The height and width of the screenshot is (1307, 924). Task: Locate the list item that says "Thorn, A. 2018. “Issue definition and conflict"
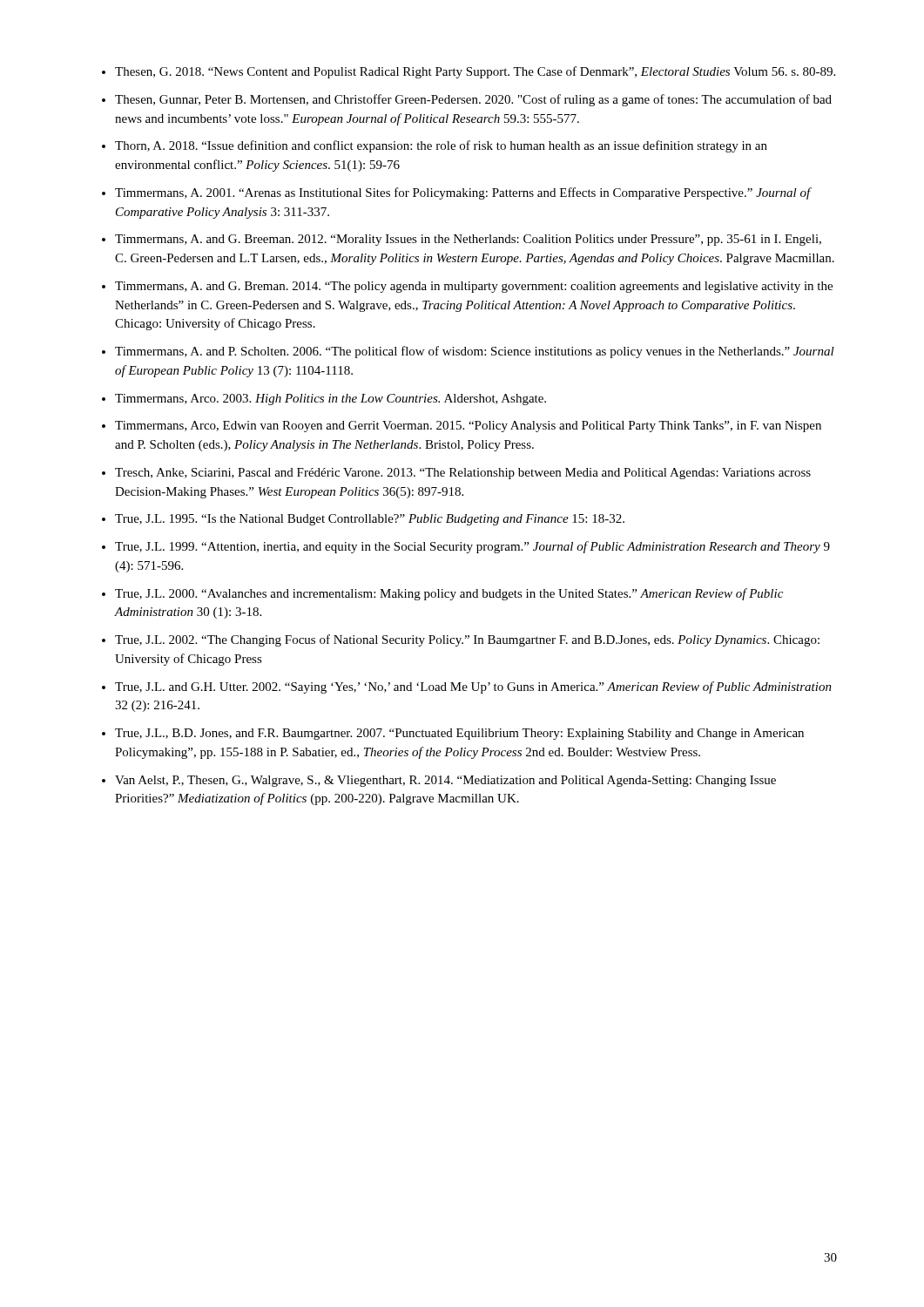pyautogui.click(x=441, y=155)
